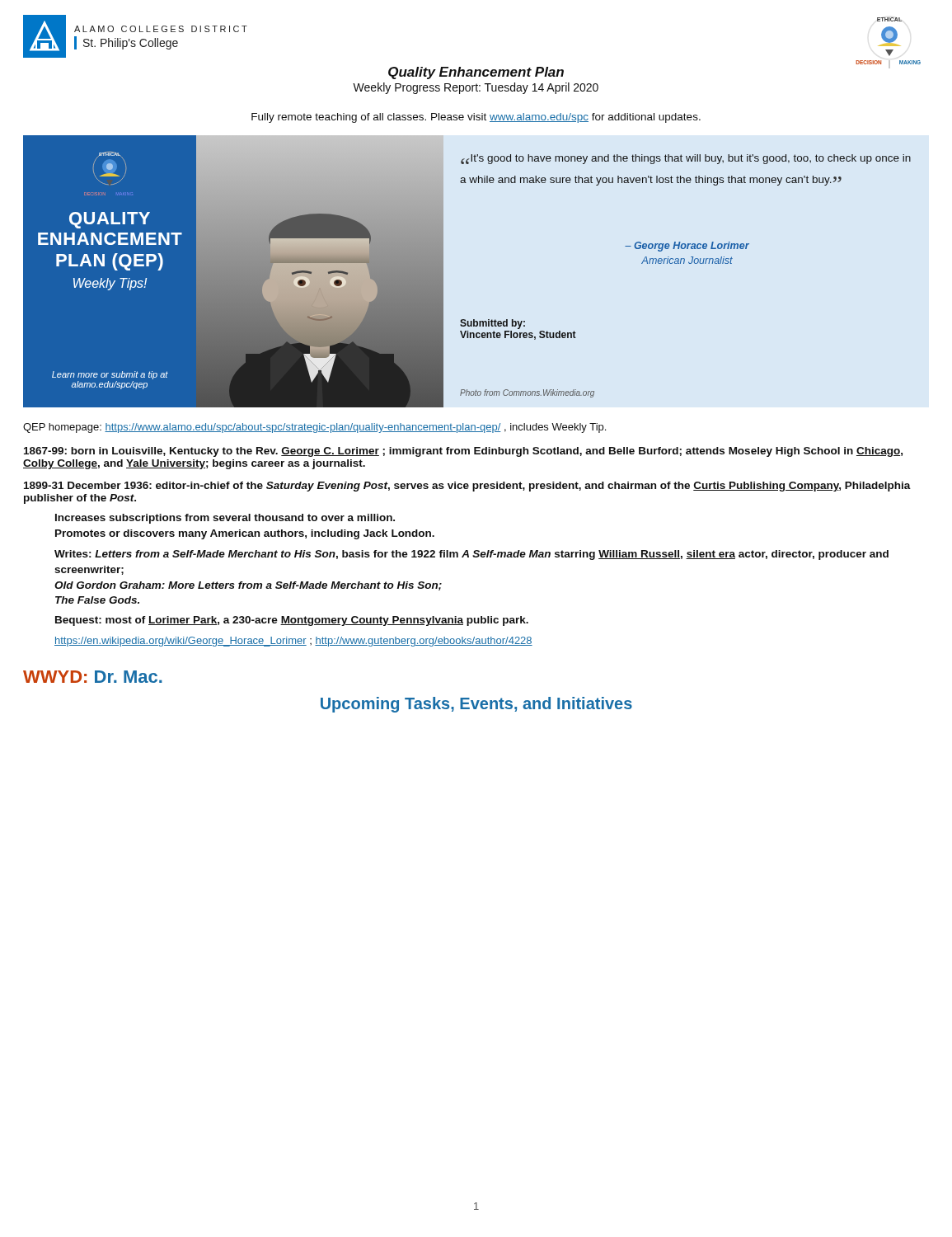This screenshot has width=952, height=1237.
Task: Find the element starting "1867-99: born in Louisville, Kentucky to"
Action: click(476, 457)
